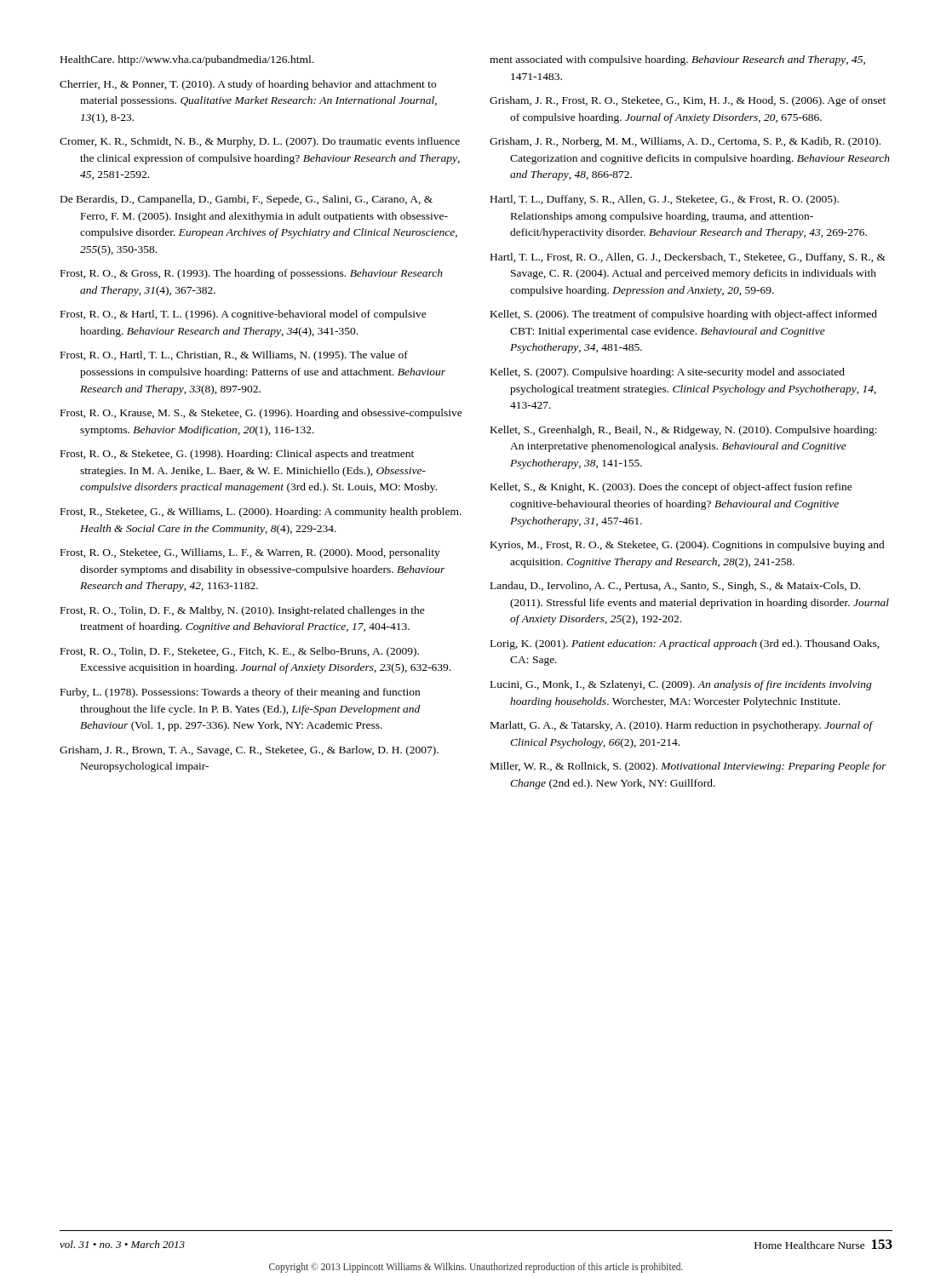Point to the region starting "Kellet, S. (2006). The treatment of"
The image size is (952, 1277).
(683, 331)
